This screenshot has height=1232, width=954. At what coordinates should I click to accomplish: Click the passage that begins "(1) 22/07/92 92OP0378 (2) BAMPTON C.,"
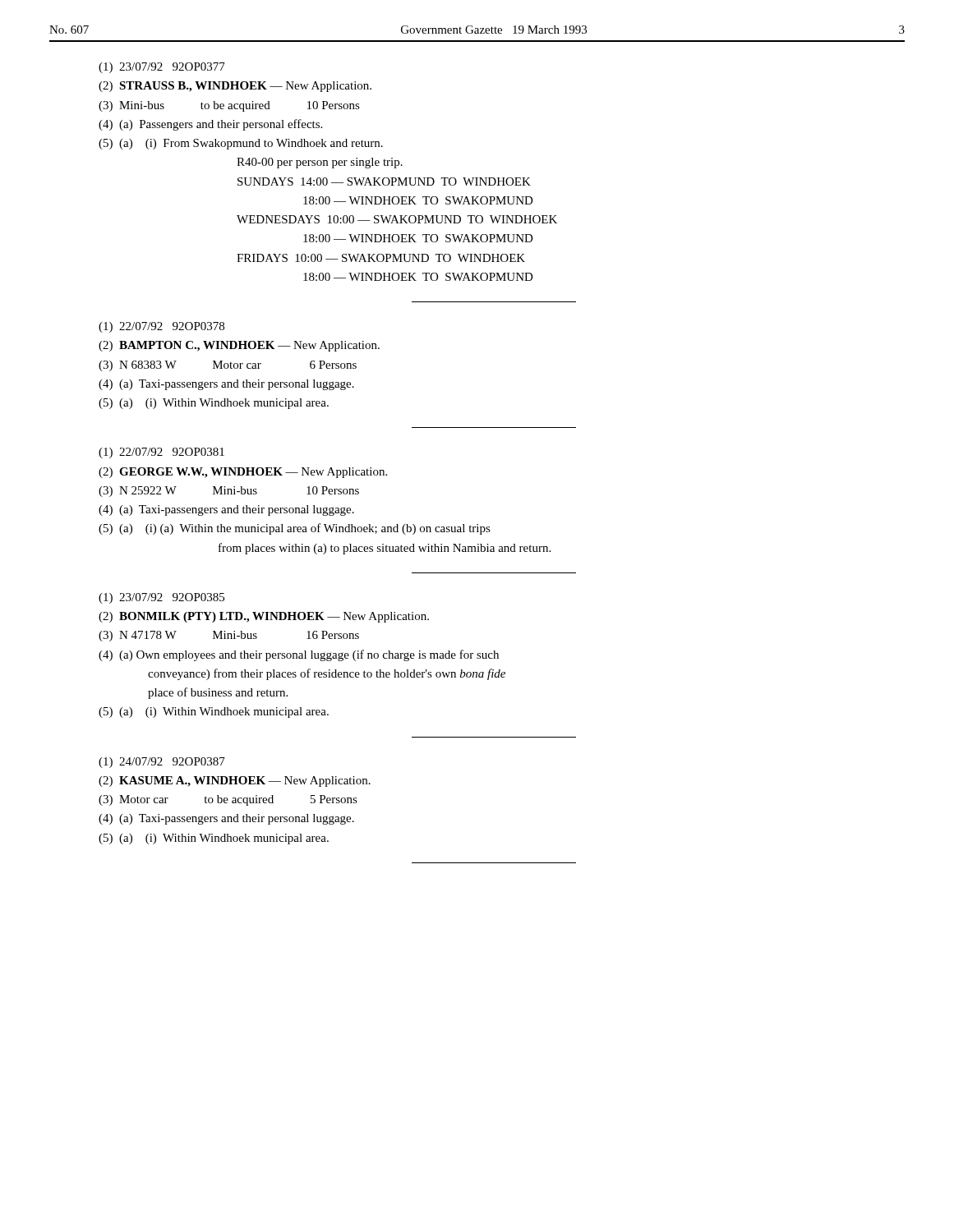[x=161, y=327]
